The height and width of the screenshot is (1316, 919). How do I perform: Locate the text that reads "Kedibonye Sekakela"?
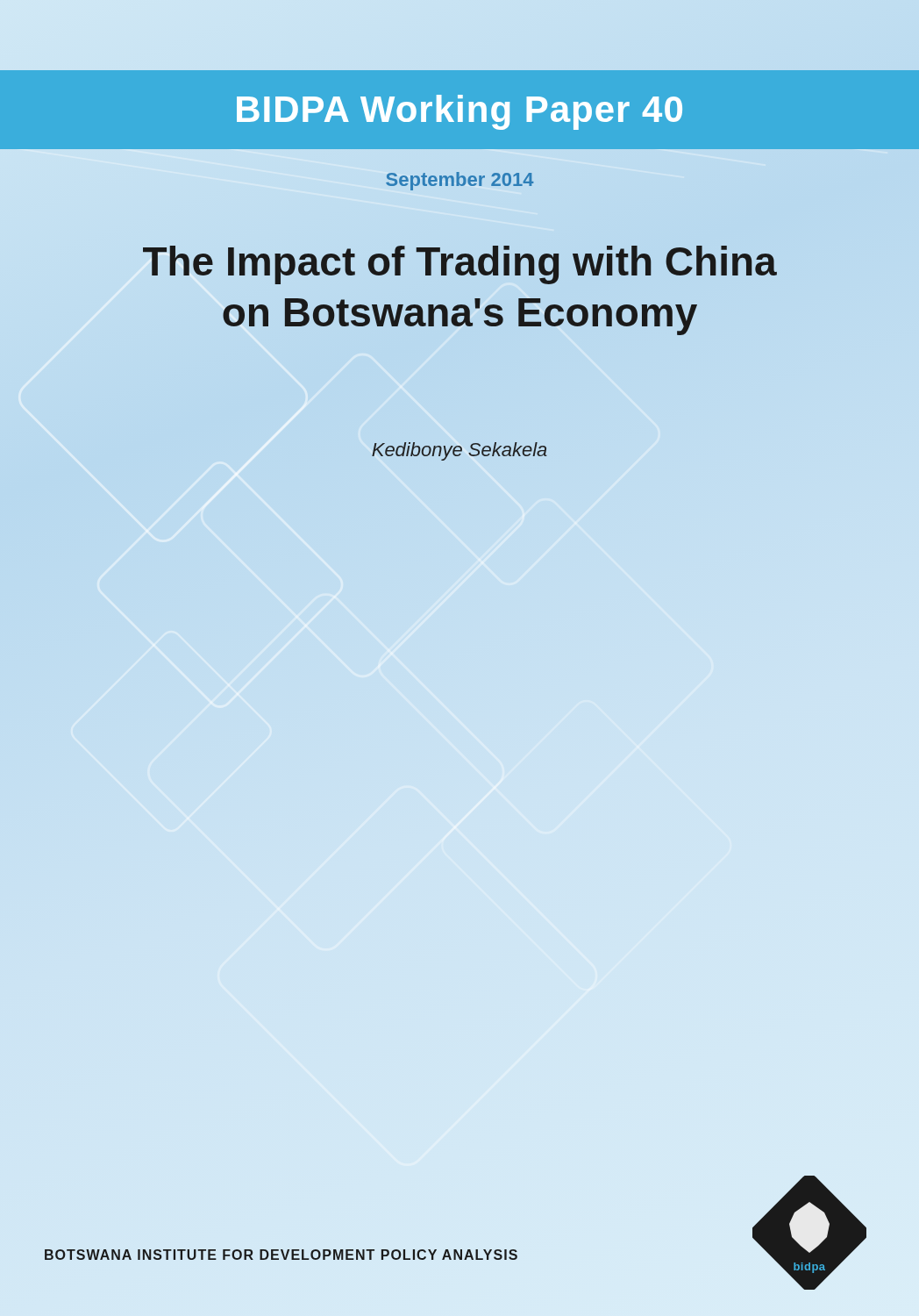click(x=460, y=450)
